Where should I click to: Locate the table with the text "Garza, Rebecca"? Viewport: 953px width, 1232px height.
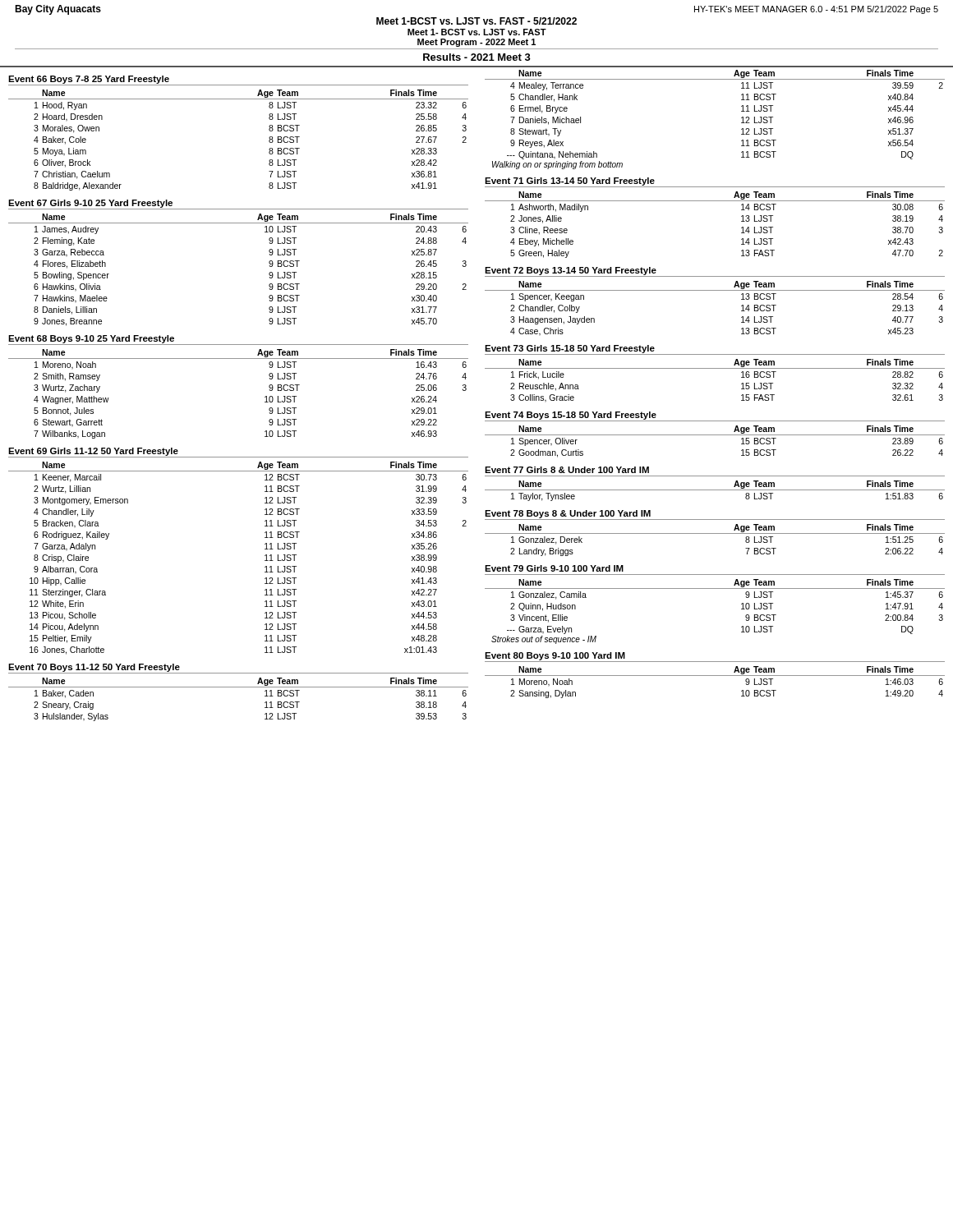[238, 269]
